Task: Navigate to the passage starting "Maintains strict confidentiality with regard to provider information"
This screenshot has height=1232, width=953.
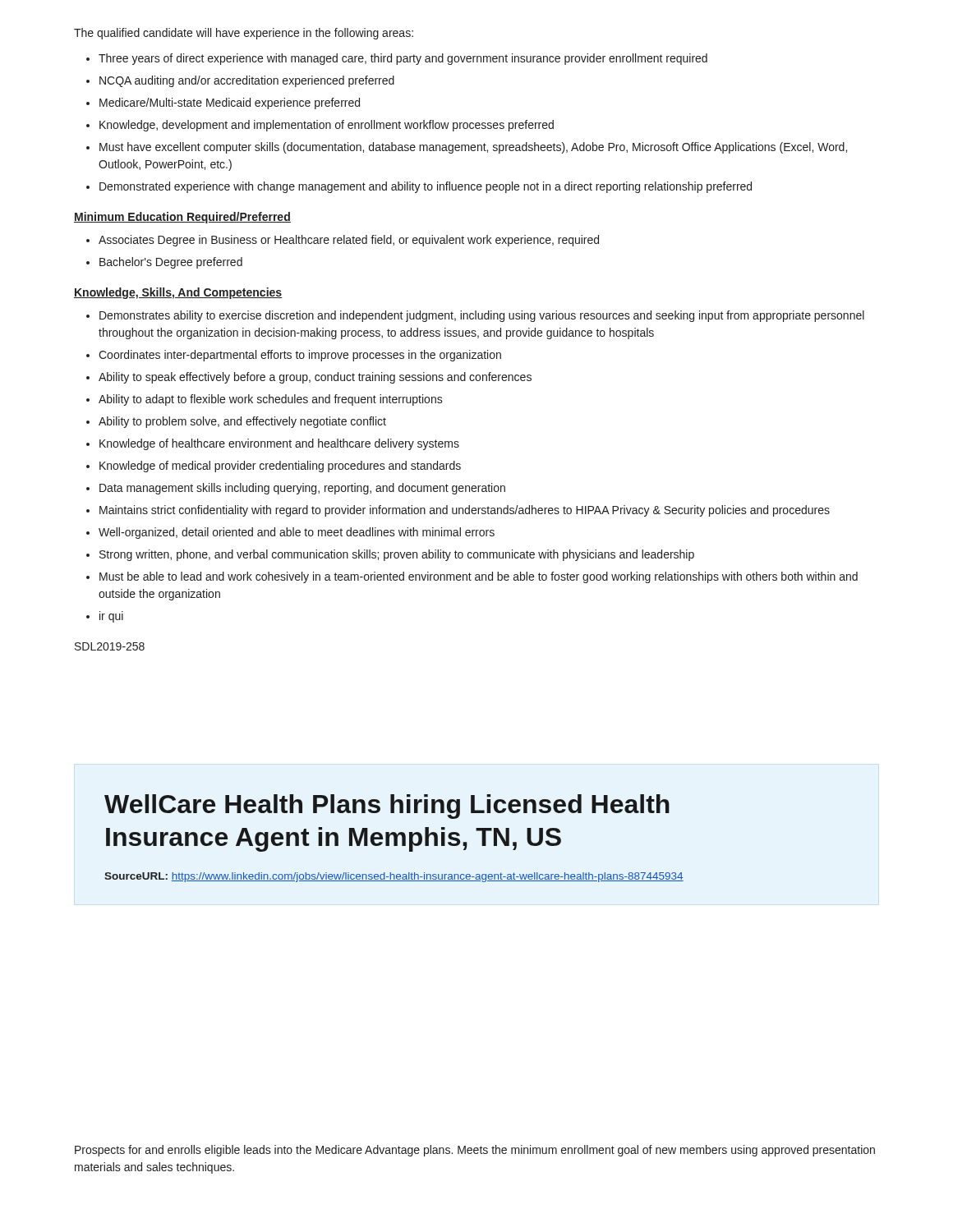Action: tap(489, 510)
